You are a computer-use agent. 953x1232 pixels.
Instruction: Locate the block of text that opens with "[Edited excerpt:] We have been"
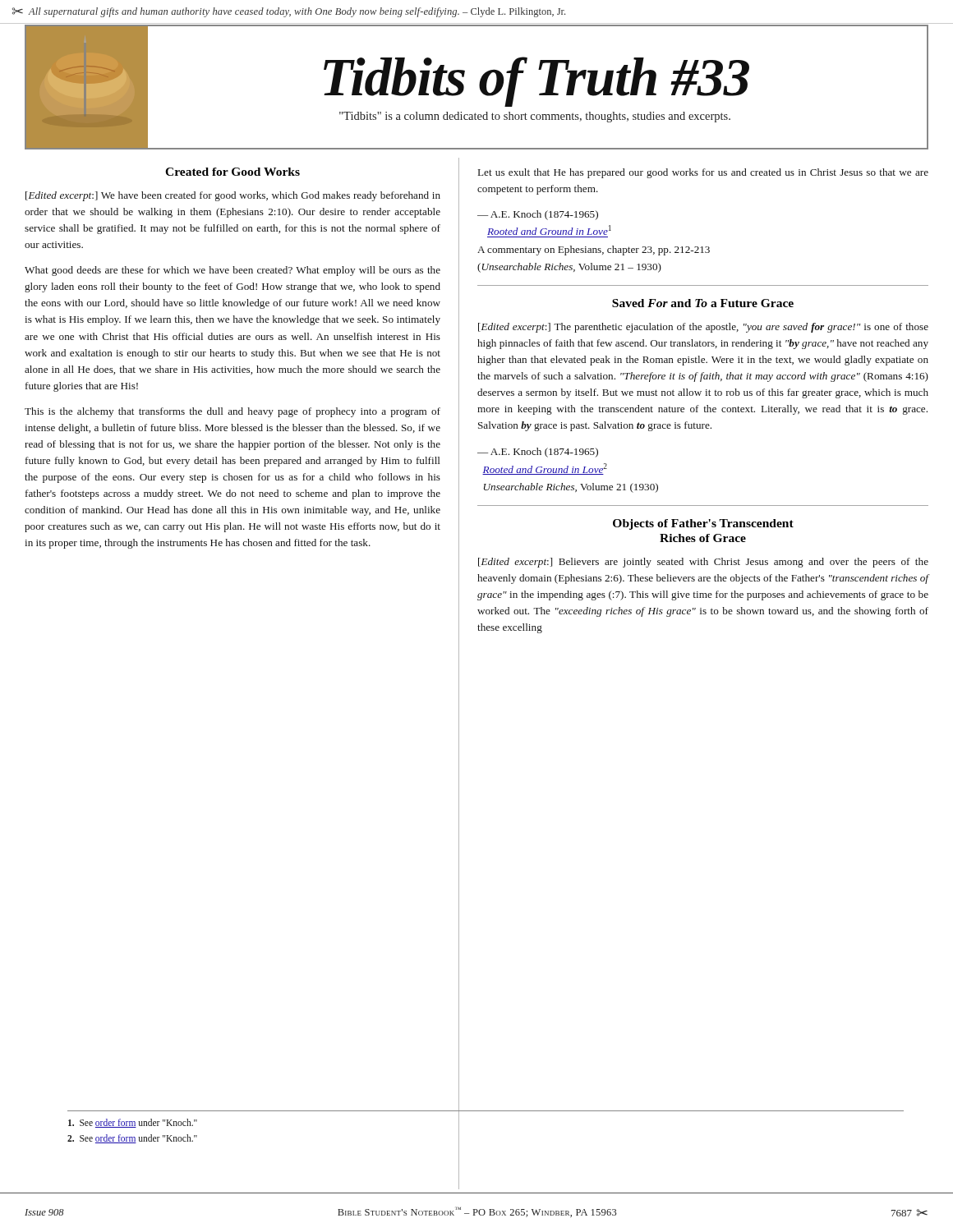coord(233,220)
